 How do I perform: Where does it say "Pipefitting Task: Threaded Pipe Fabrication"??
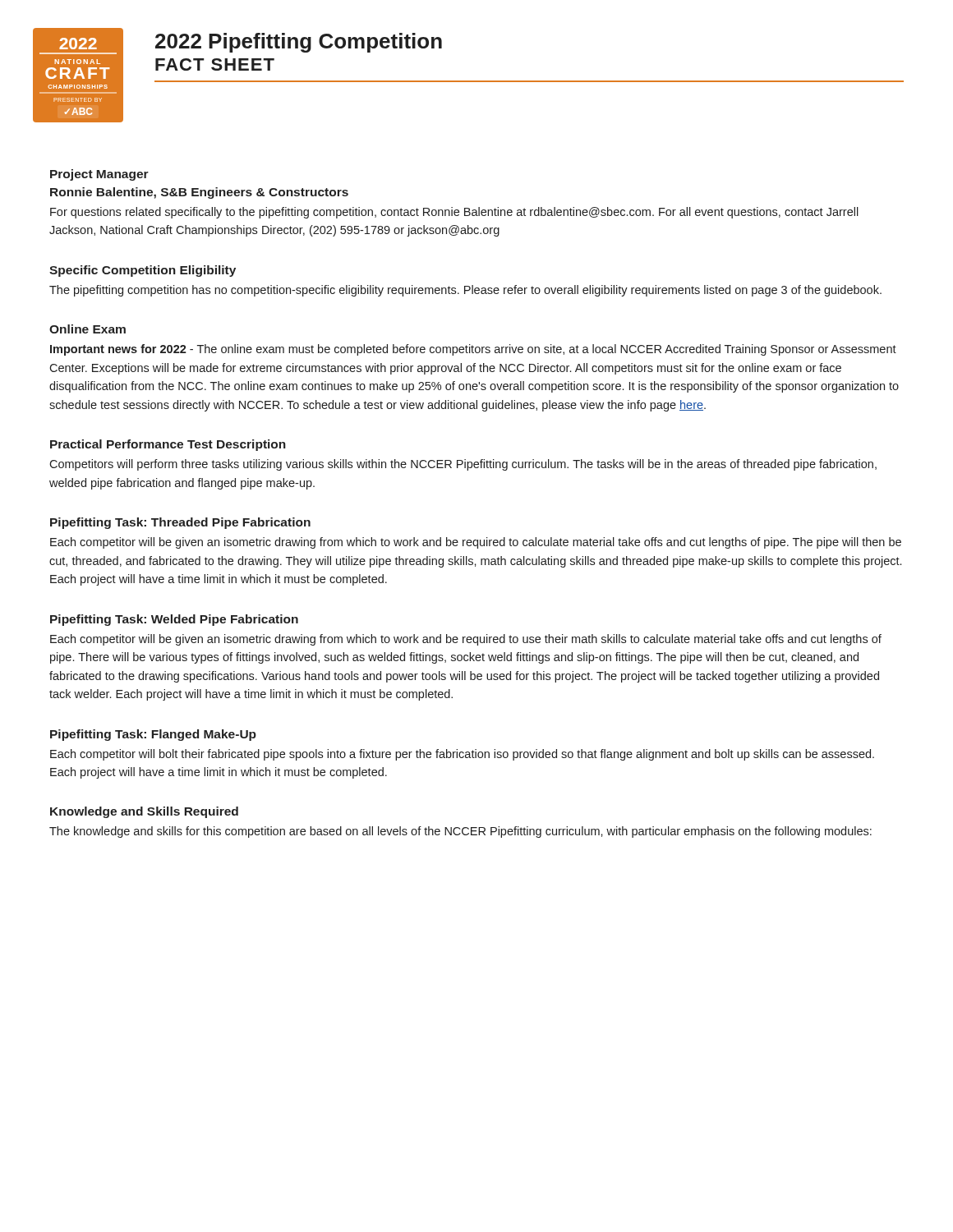click(x=180, y=522)
